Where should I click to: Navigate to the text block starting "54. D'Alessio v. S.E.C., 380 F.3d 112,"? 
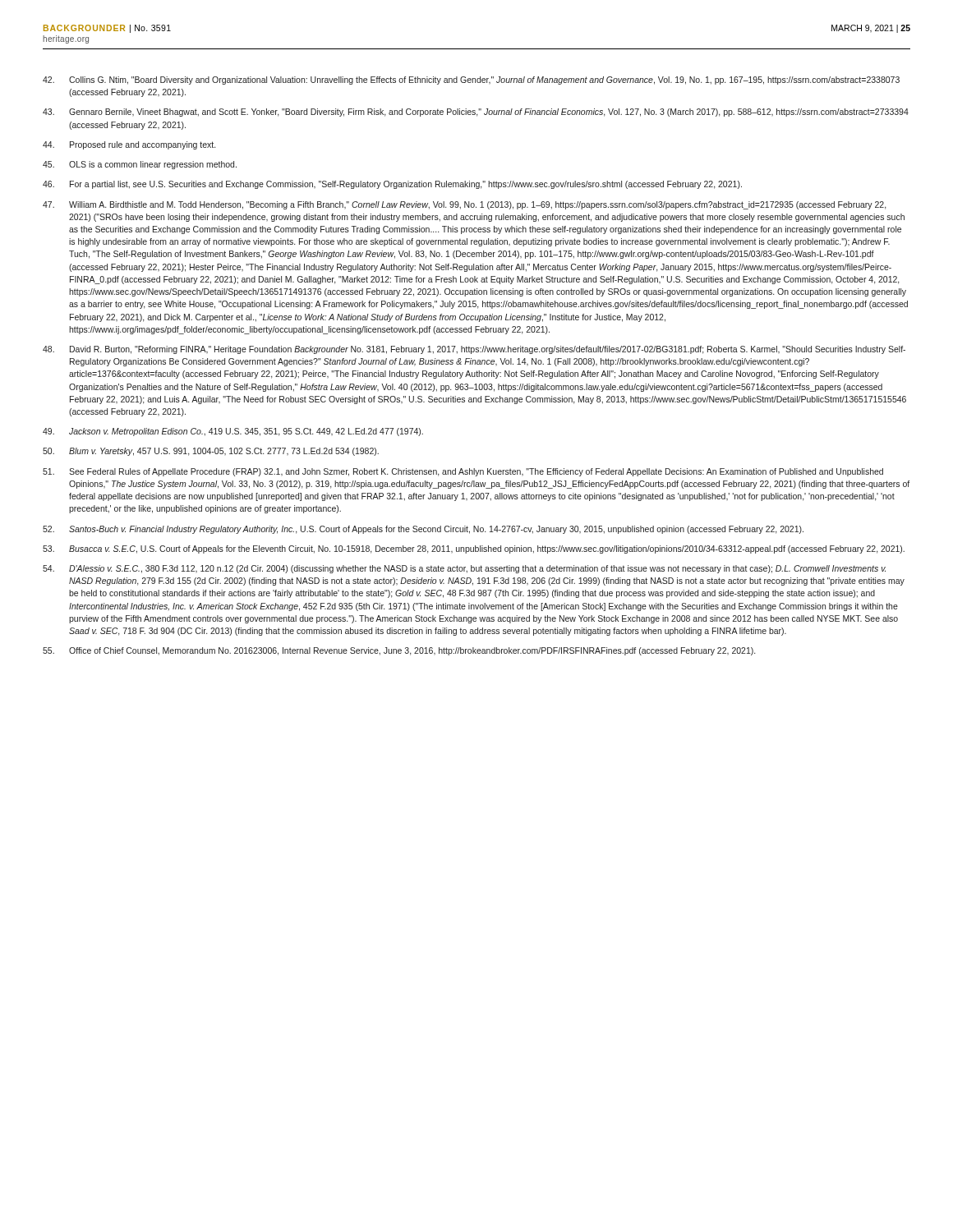coord(476,600)
